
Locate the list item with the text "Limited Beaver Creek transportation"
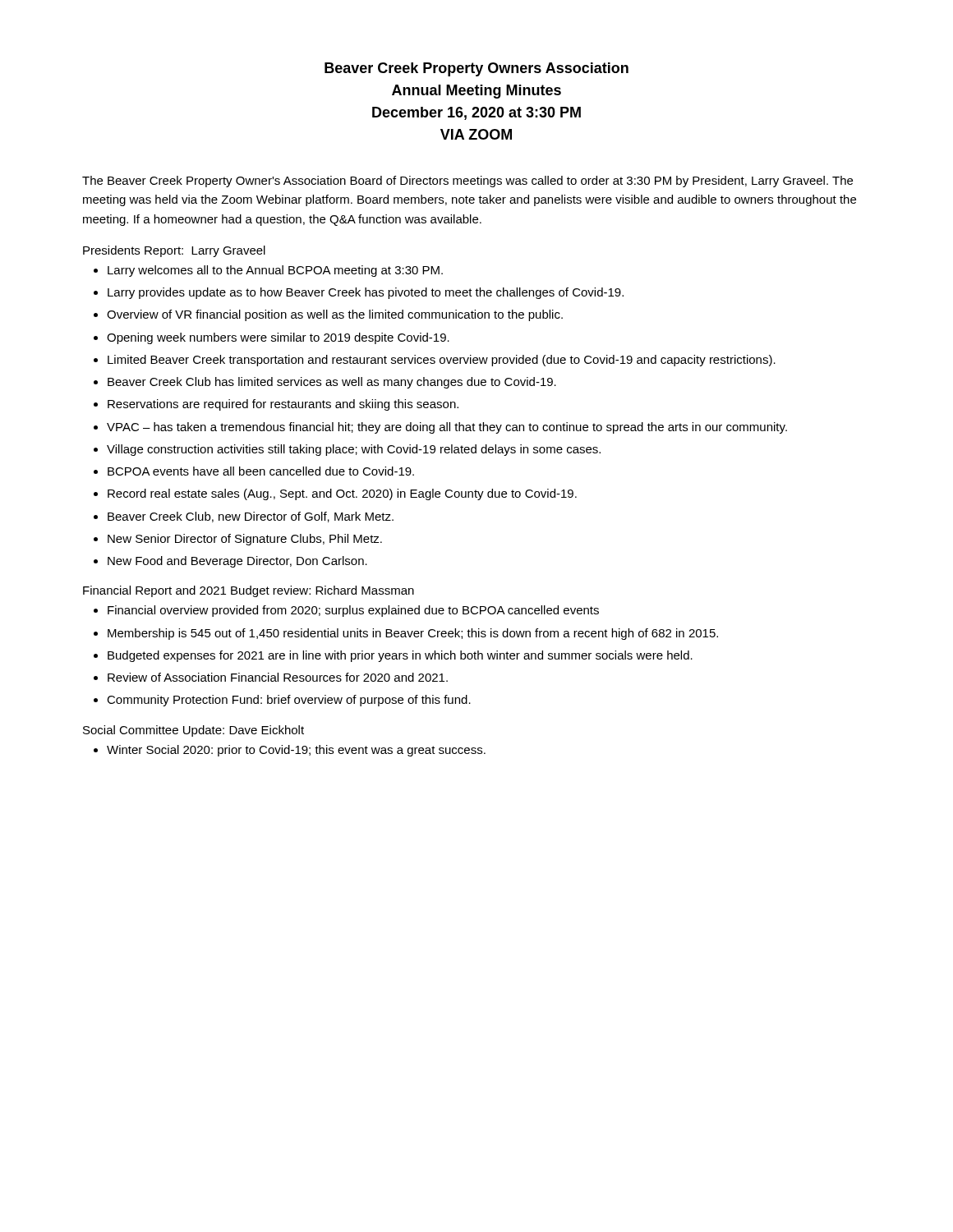[x=441, y=359]
